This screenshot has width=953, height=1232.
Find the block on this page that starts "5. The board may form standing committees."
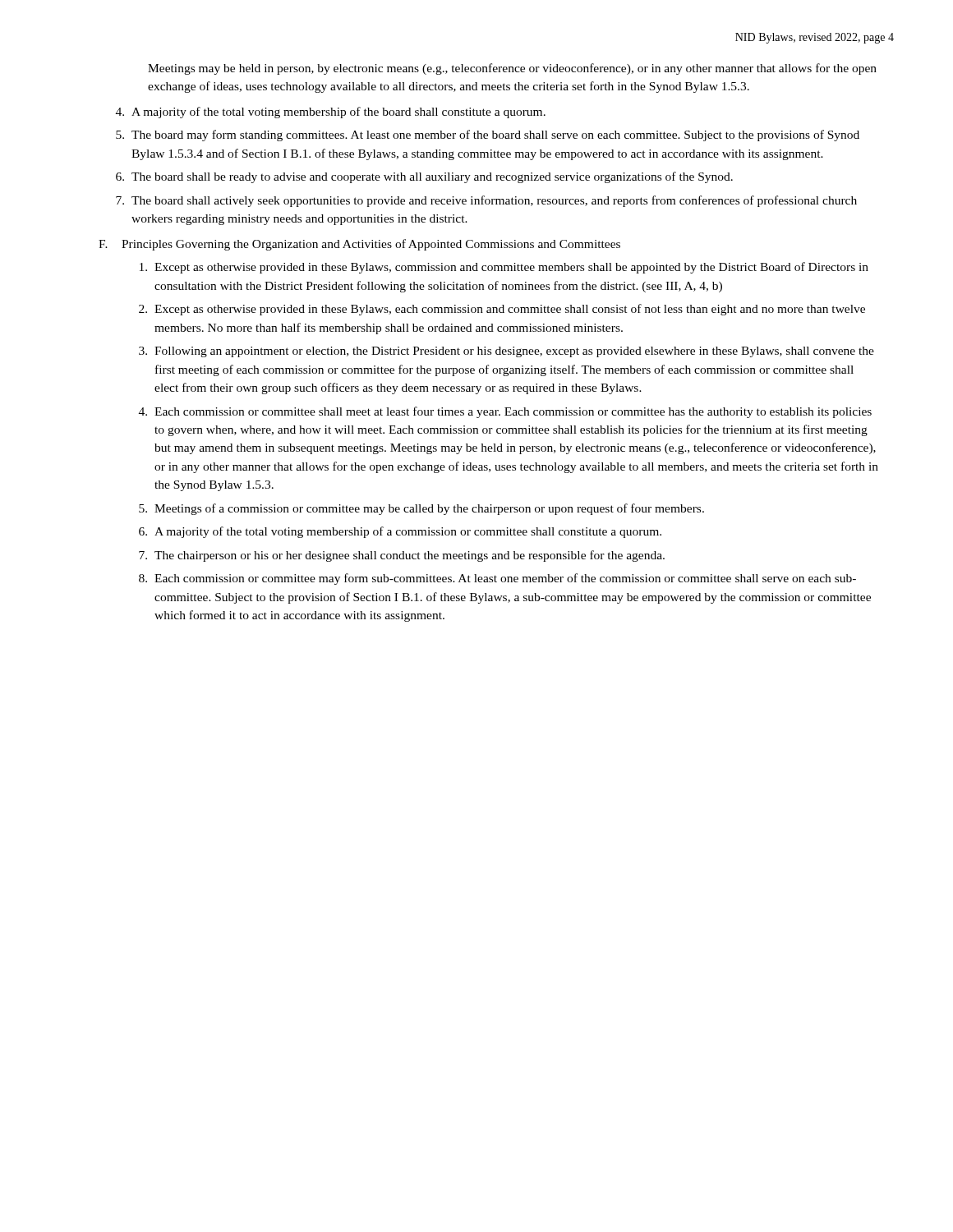pos(489,144)
